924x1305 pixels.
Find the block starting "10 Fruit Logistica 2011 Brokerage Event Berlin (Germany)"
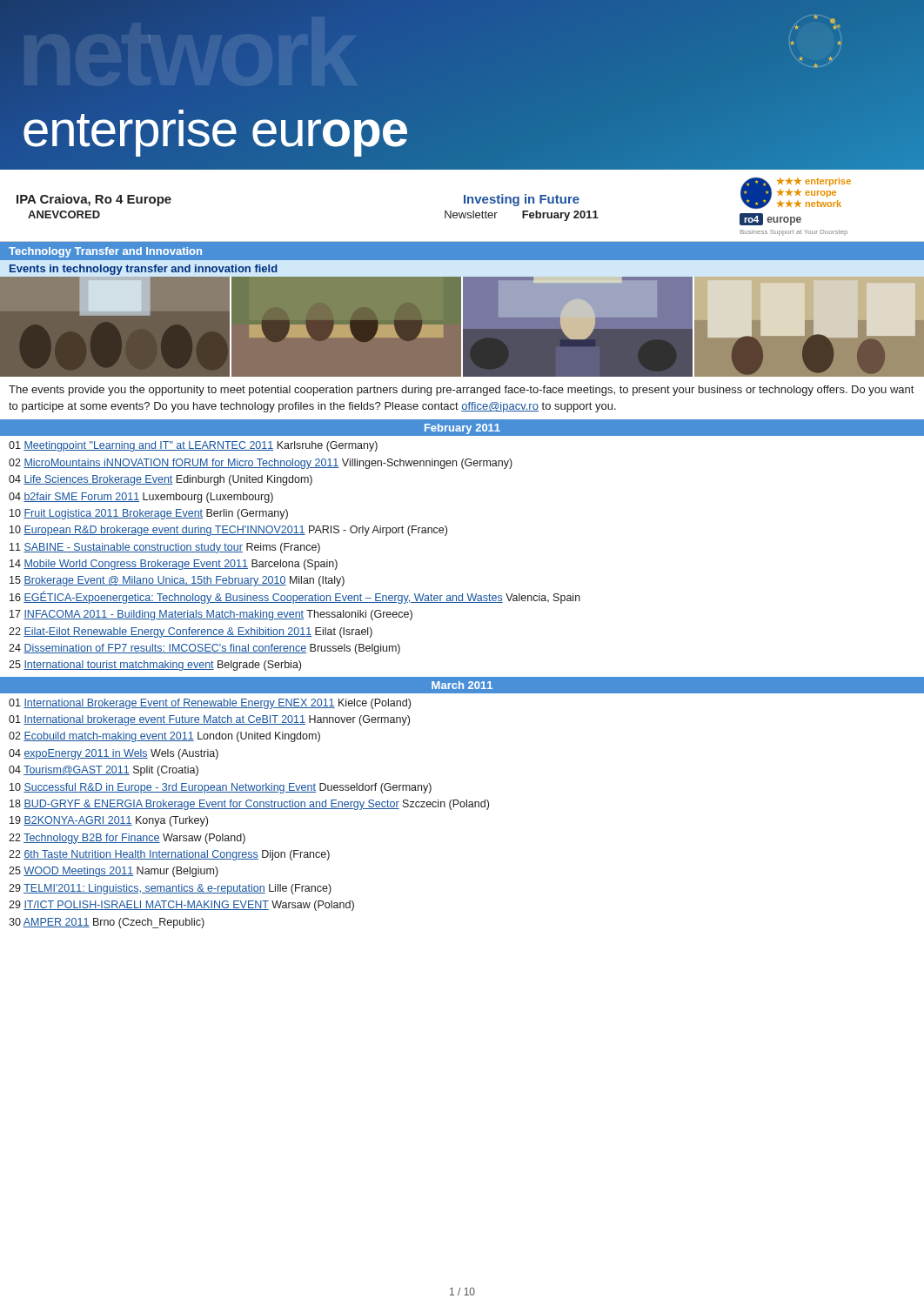pyautogui.click(x=149, y=513)
